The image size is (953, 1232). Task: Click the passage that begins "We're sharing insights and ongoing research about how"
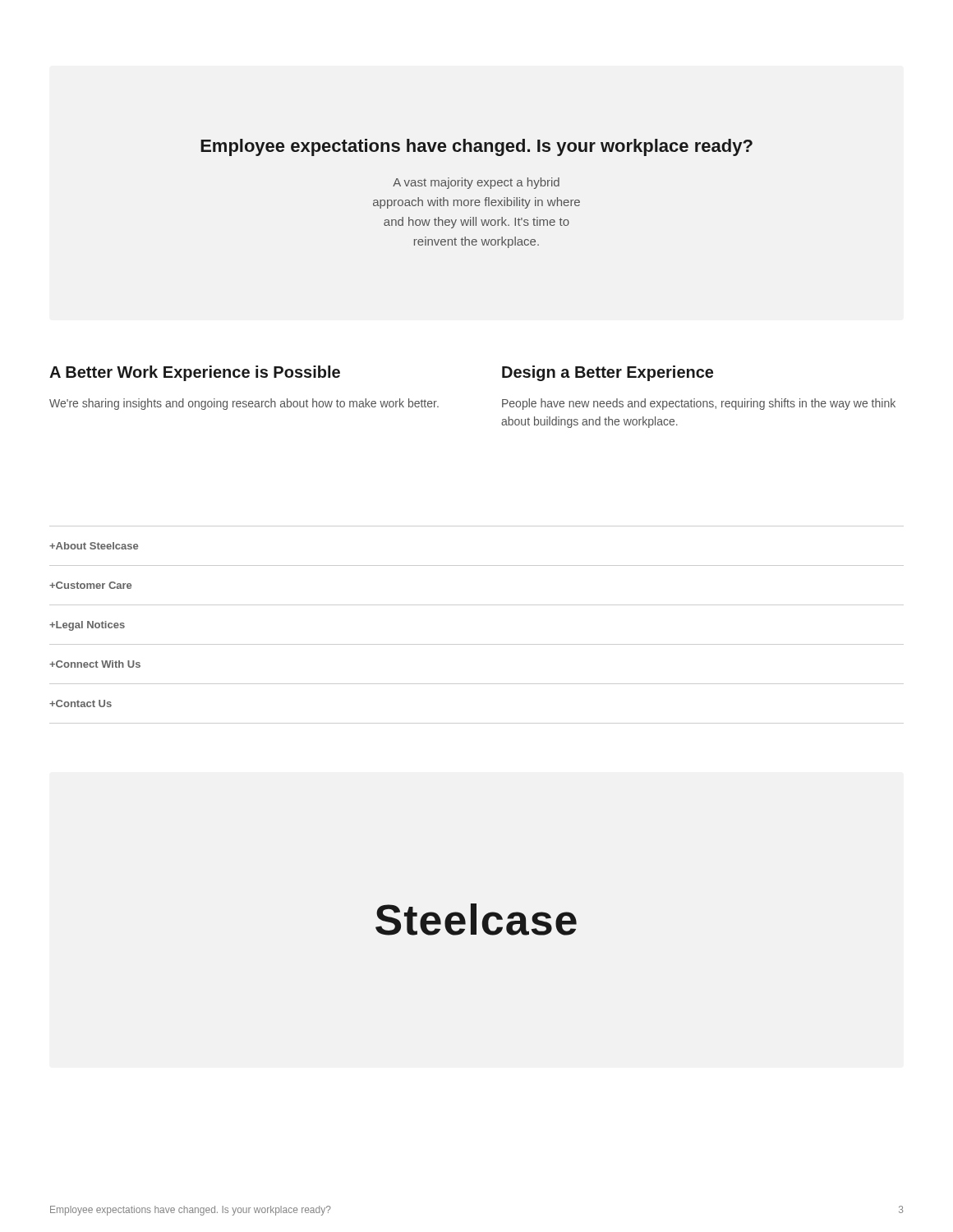pos(251,403)
